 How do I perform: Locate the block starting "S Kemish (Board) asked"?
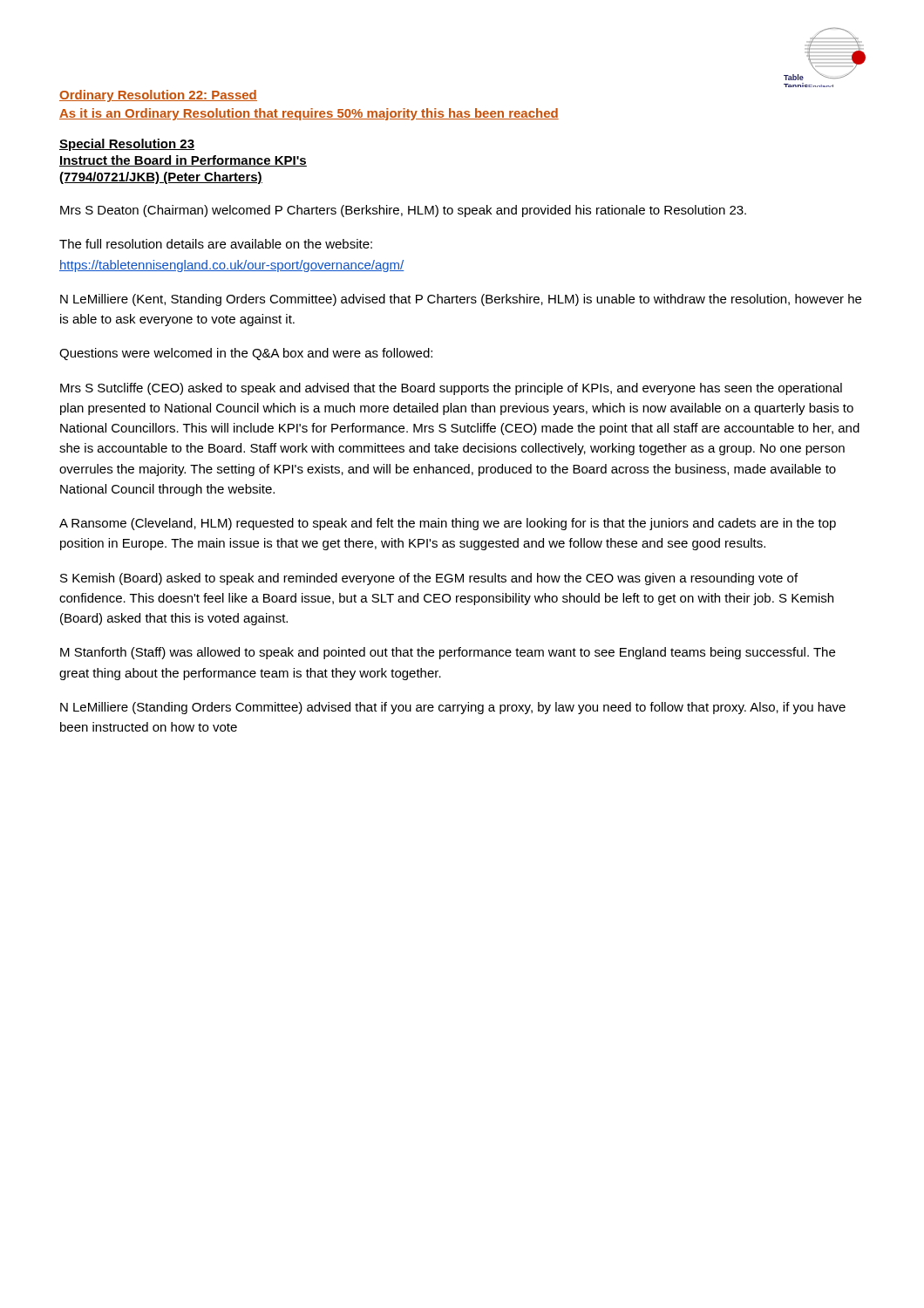point(447,598)
